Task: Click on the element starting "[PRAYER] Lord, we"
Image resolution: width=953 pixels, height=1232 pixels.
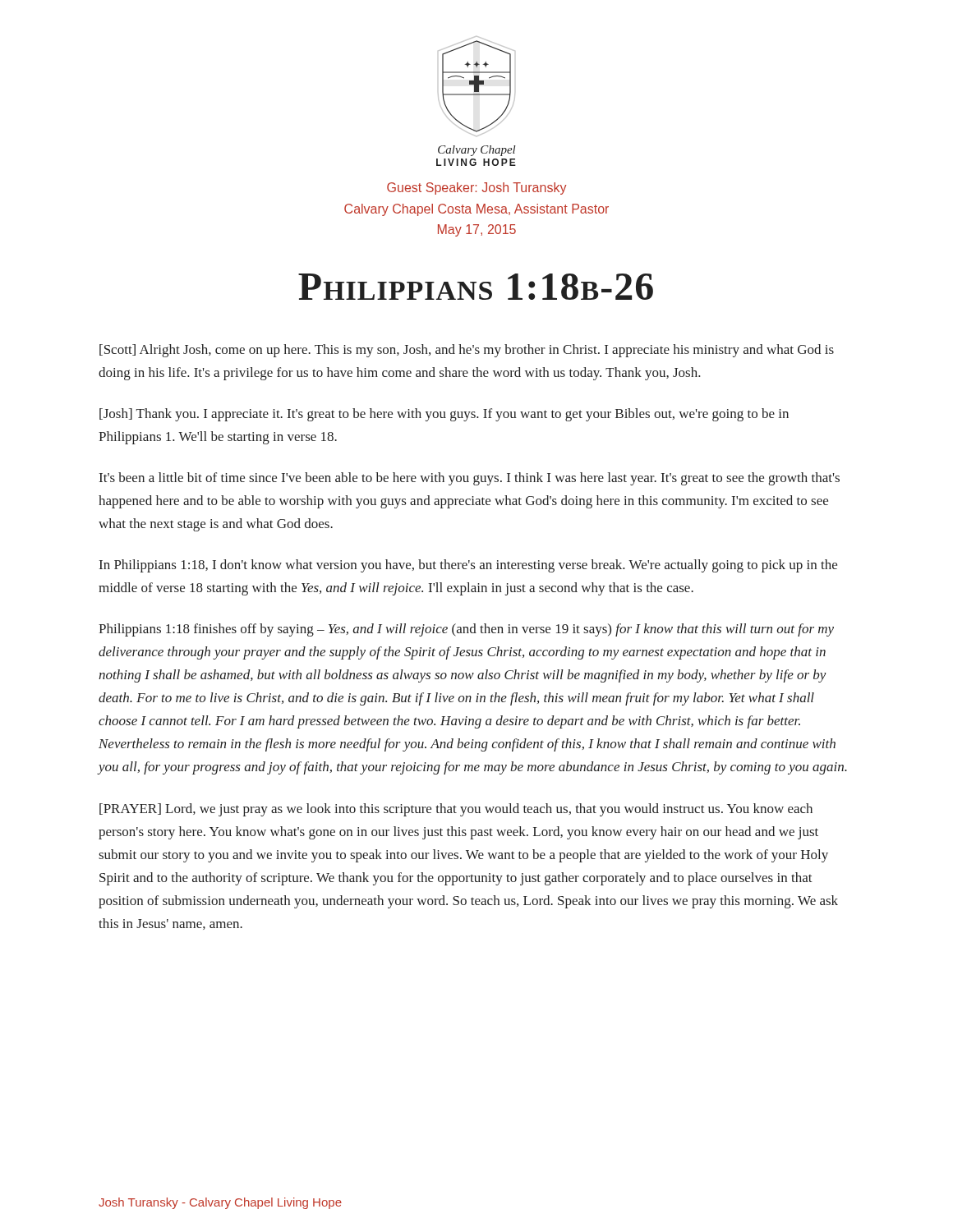Action: [x=468, y=866]
